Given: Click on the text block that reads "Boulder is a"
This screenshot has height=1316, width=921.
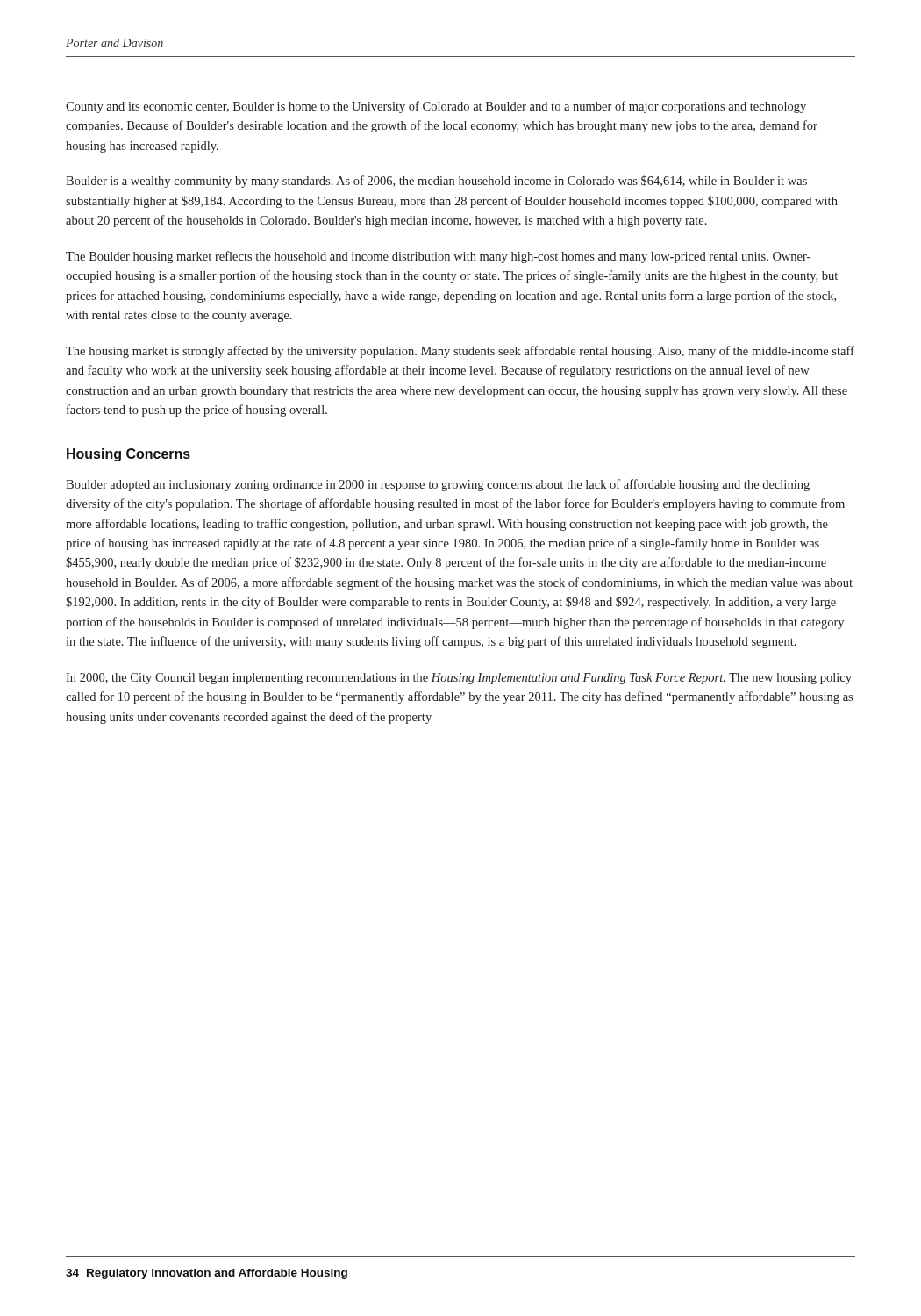Looking at the screenshot, I should [452, 201].
